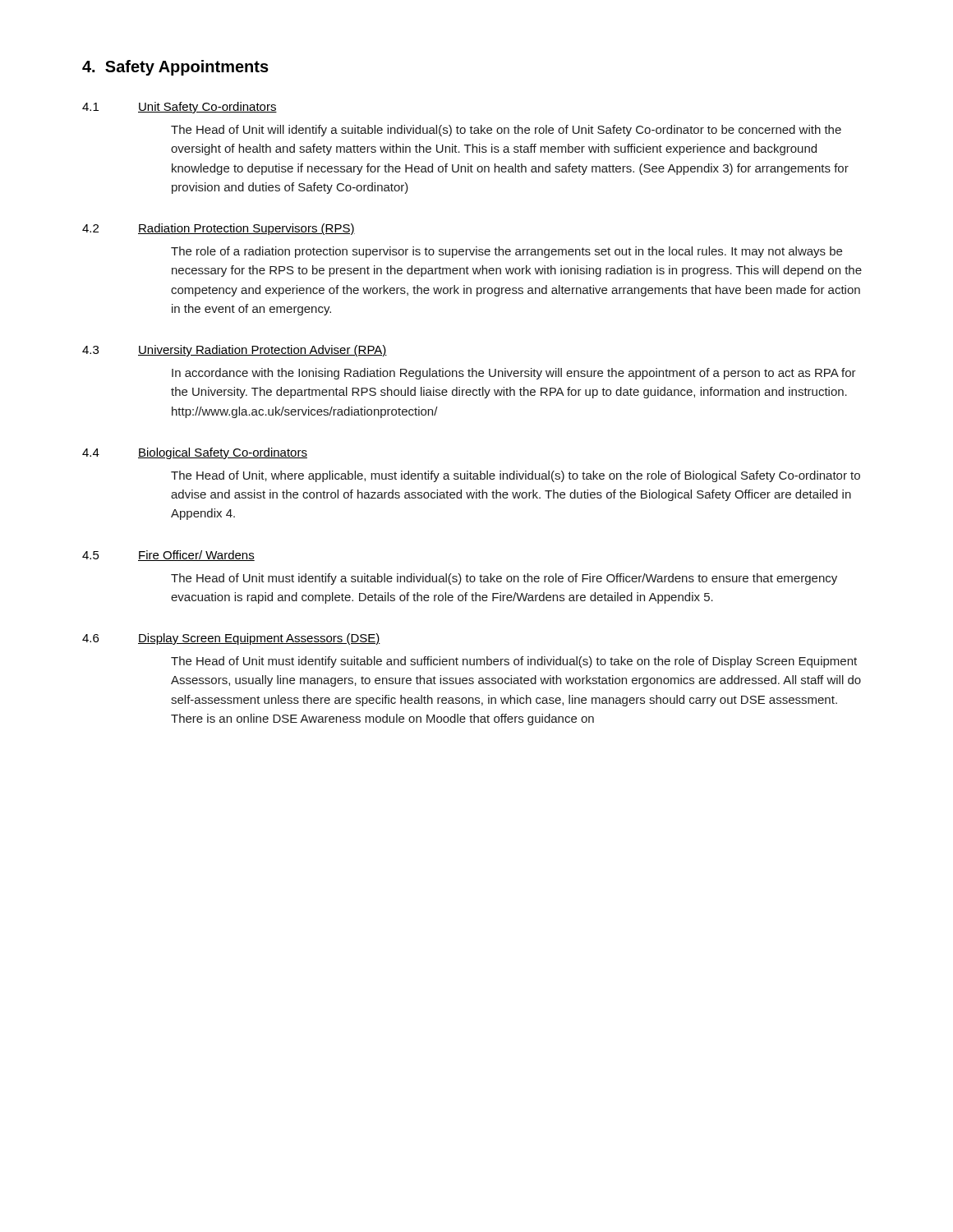The image size is (953, 1232).
Task: Click the section header that begins "4.3 University Radiation Protection Adviser"
Action: [x=234, y=349]
